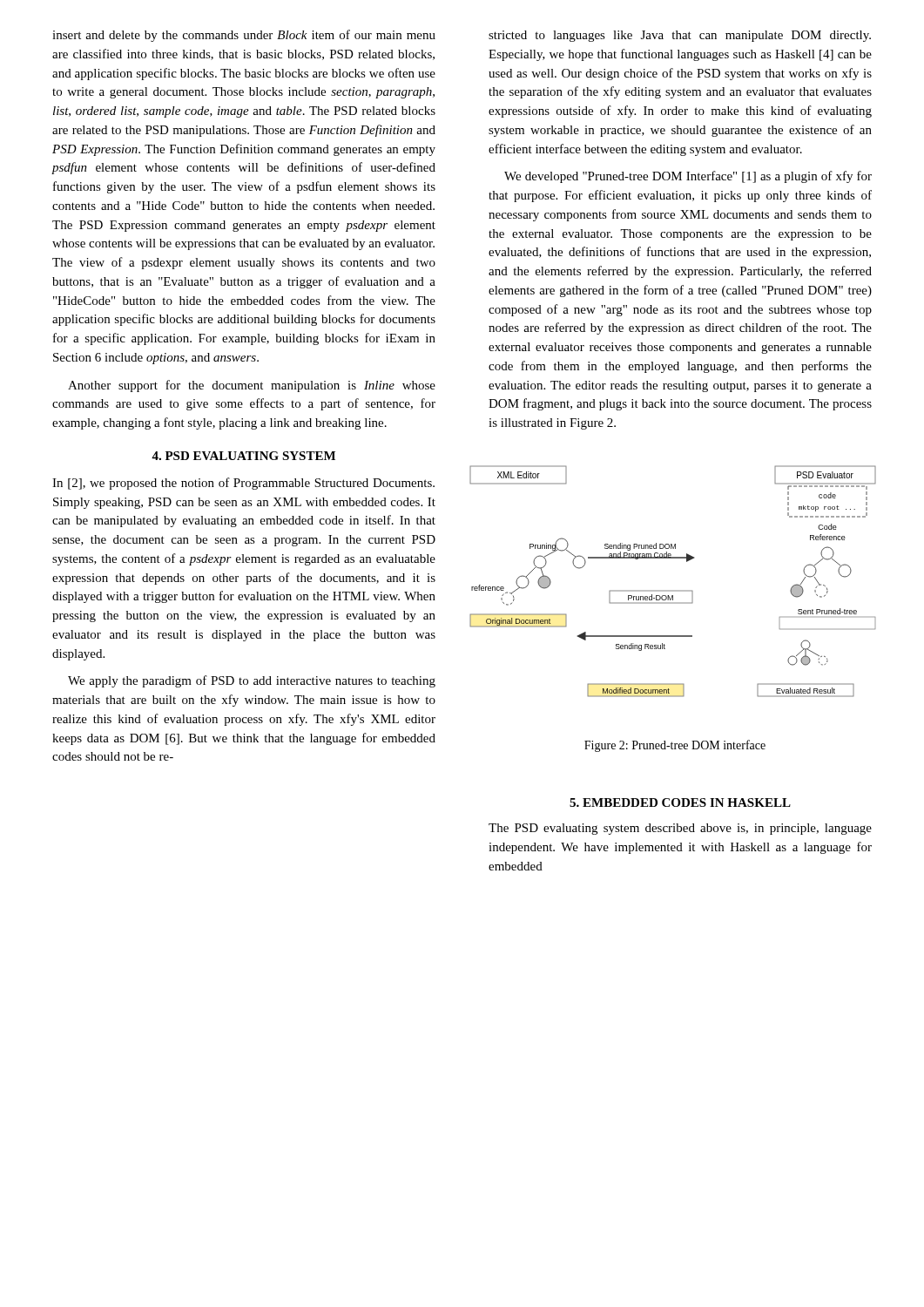
Task: Find the text block with the text "We apply the paradigm"
Action: pyautogui.click(x=244, y=719)
